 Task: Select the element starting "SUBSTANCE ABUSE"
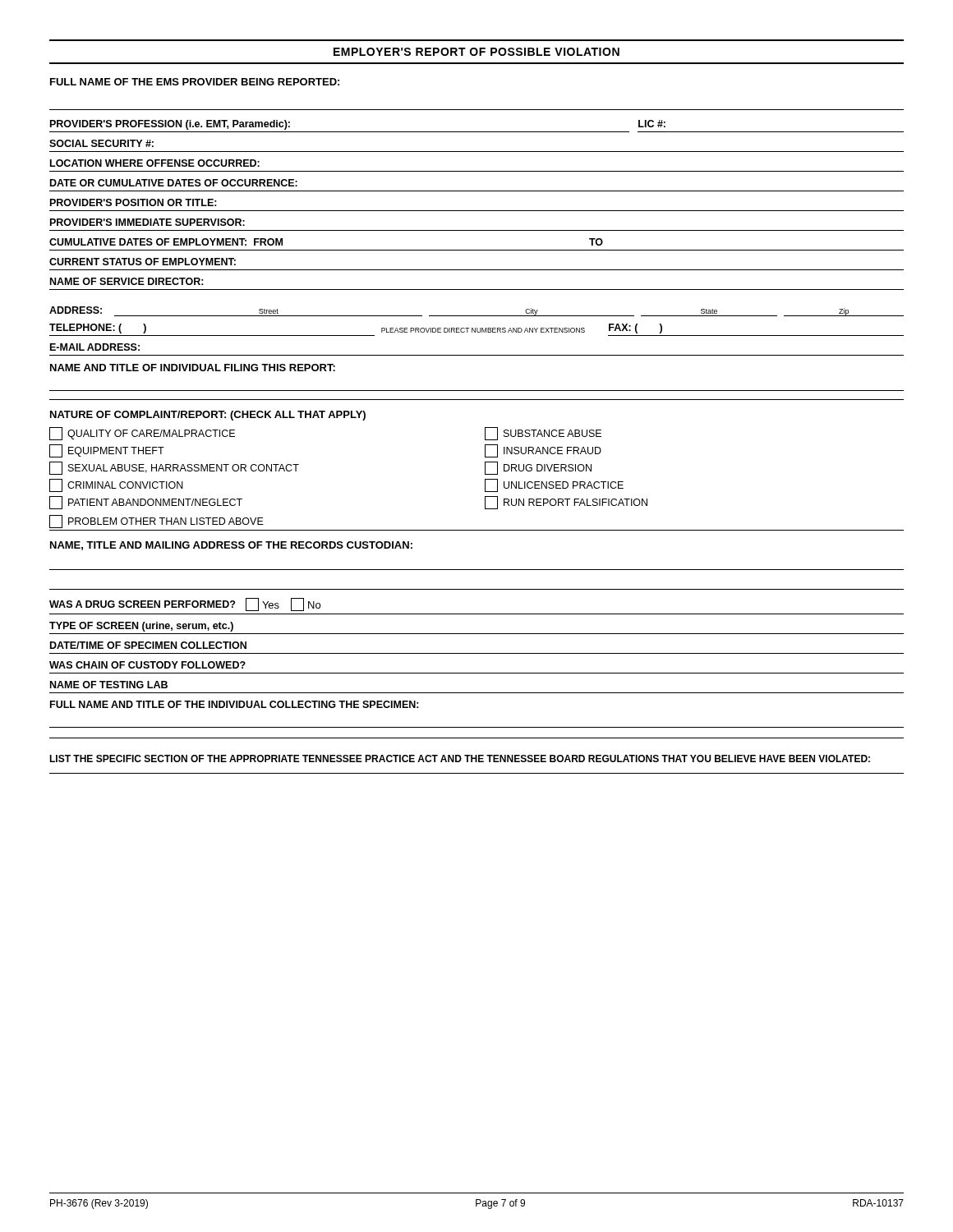543,434
